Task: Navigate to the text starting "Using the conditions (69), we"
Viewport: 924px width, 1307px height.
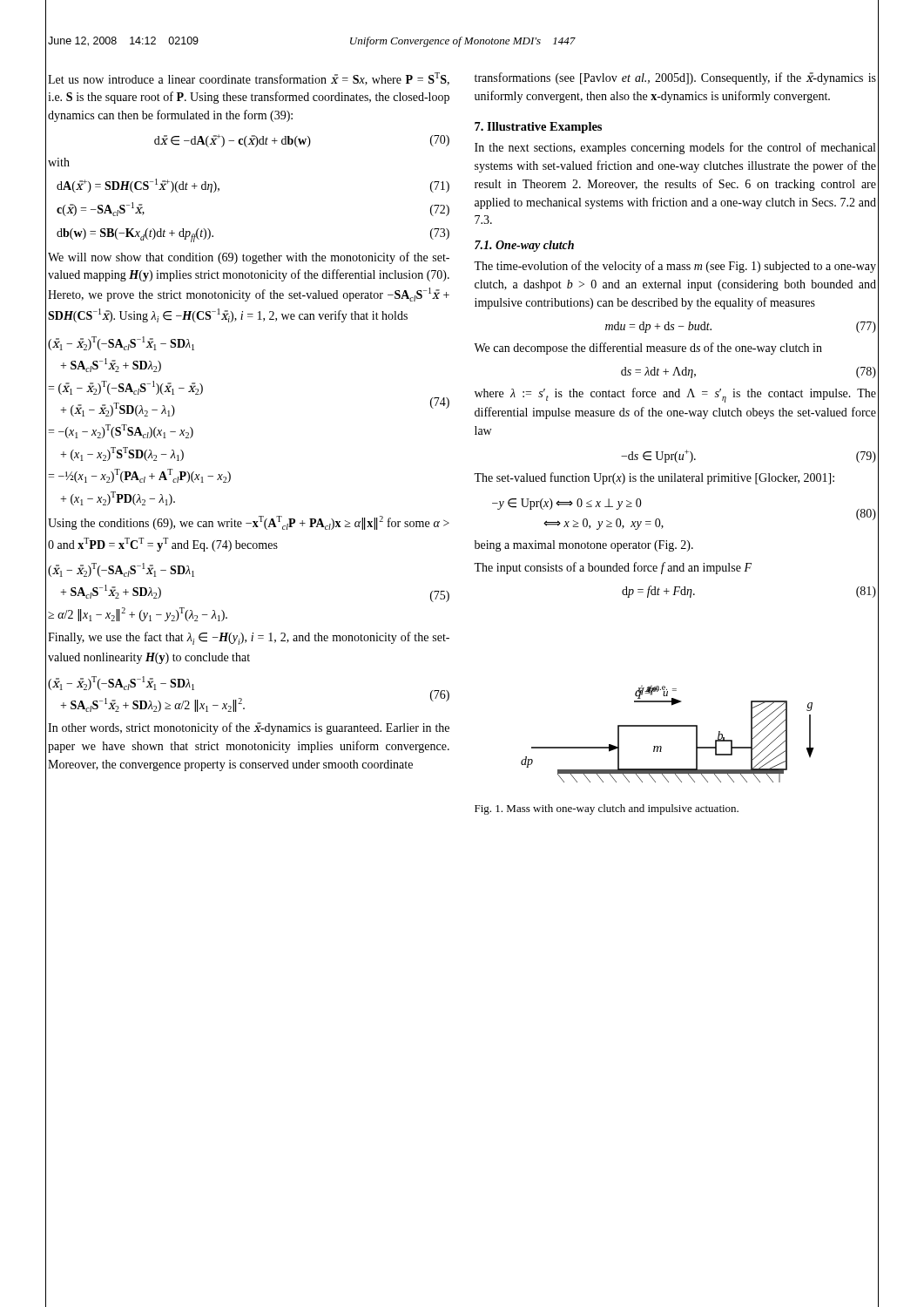Action: pyautogui.click(x=249, y=533)
